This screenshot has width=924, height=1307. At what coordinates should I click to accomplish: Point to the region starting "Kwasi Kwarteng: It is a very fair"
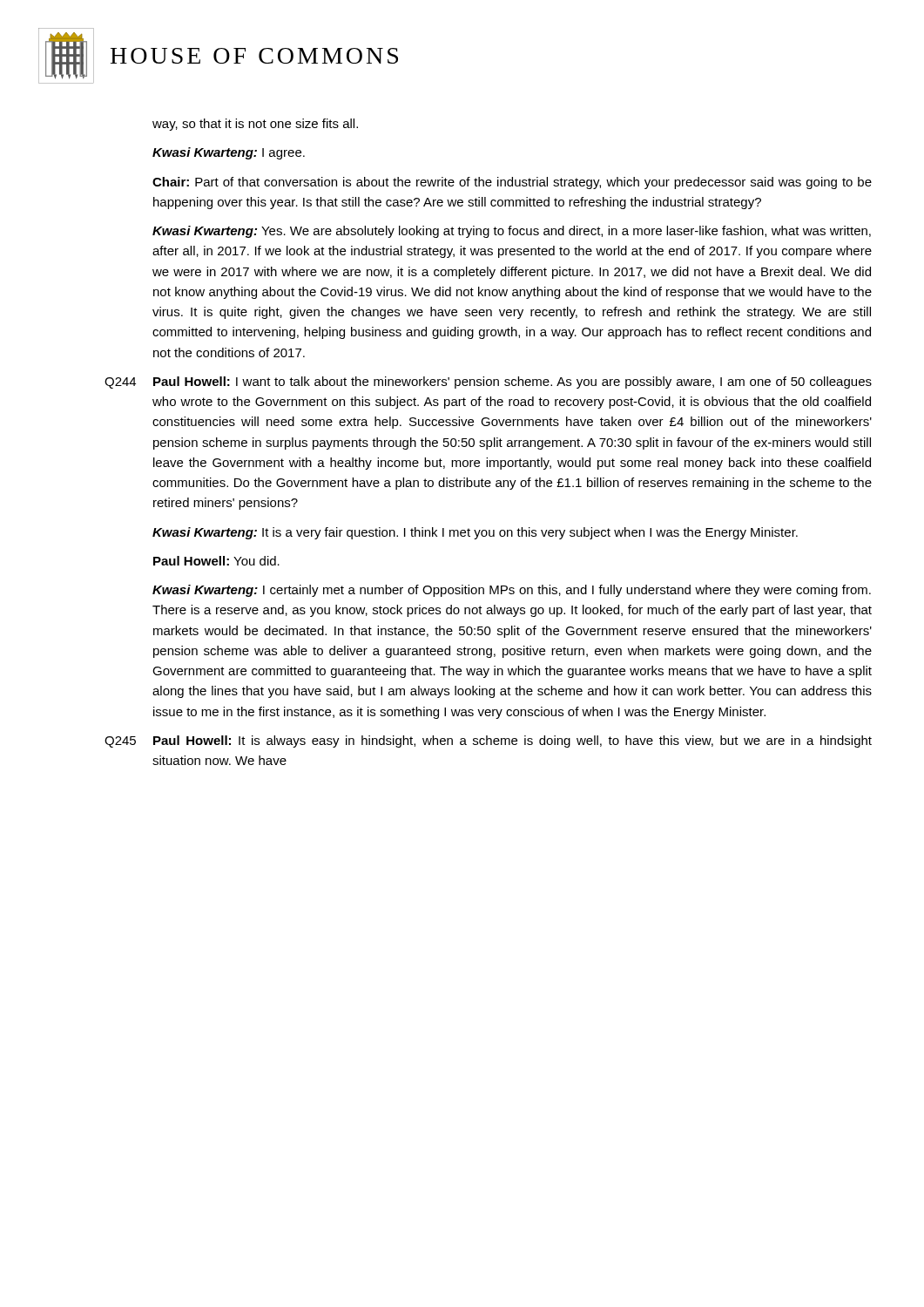475,531
